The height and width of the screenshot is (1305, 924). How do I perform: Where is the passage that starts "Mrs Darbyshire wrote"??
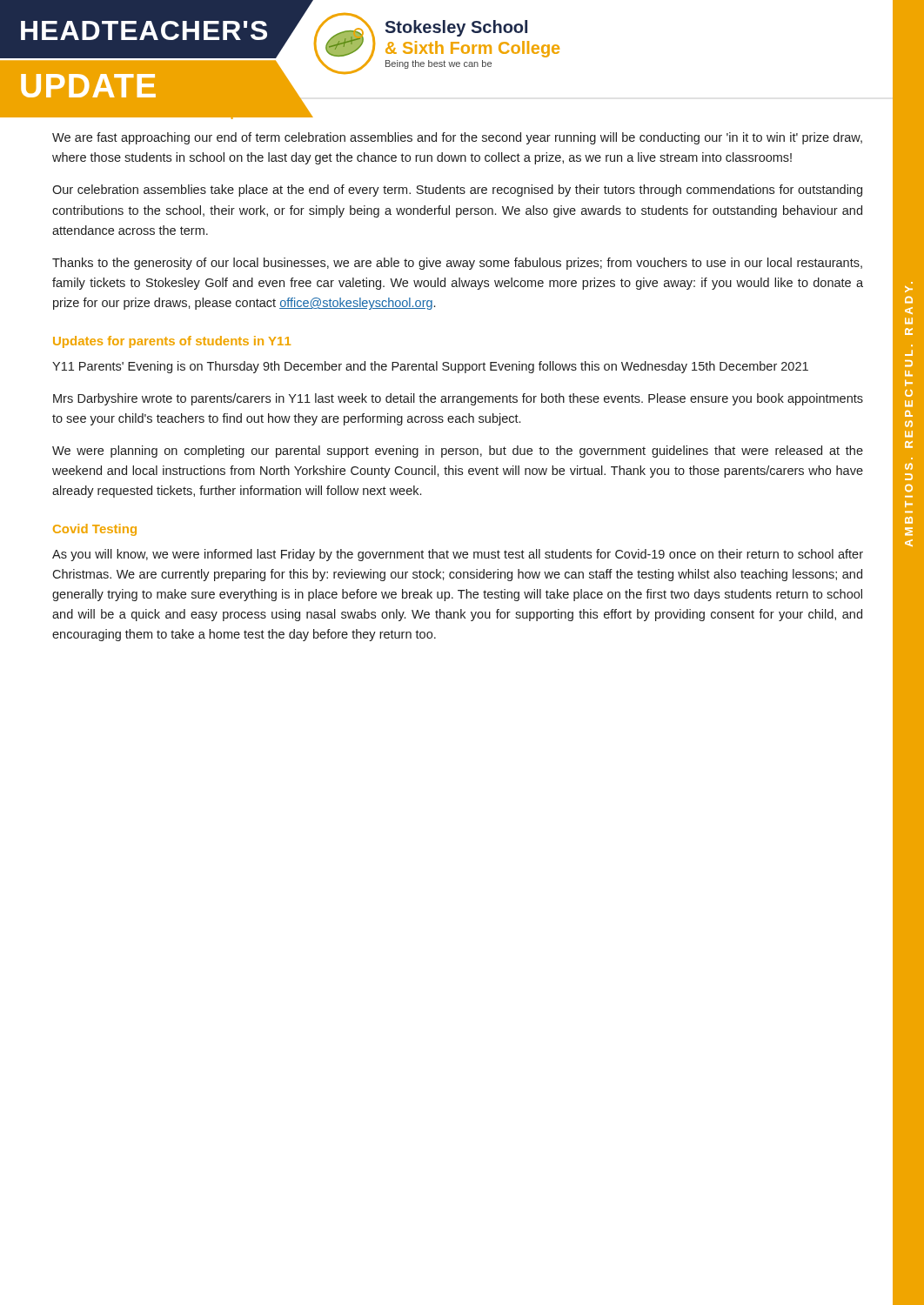pyautogui.click(x=458, y=408)
